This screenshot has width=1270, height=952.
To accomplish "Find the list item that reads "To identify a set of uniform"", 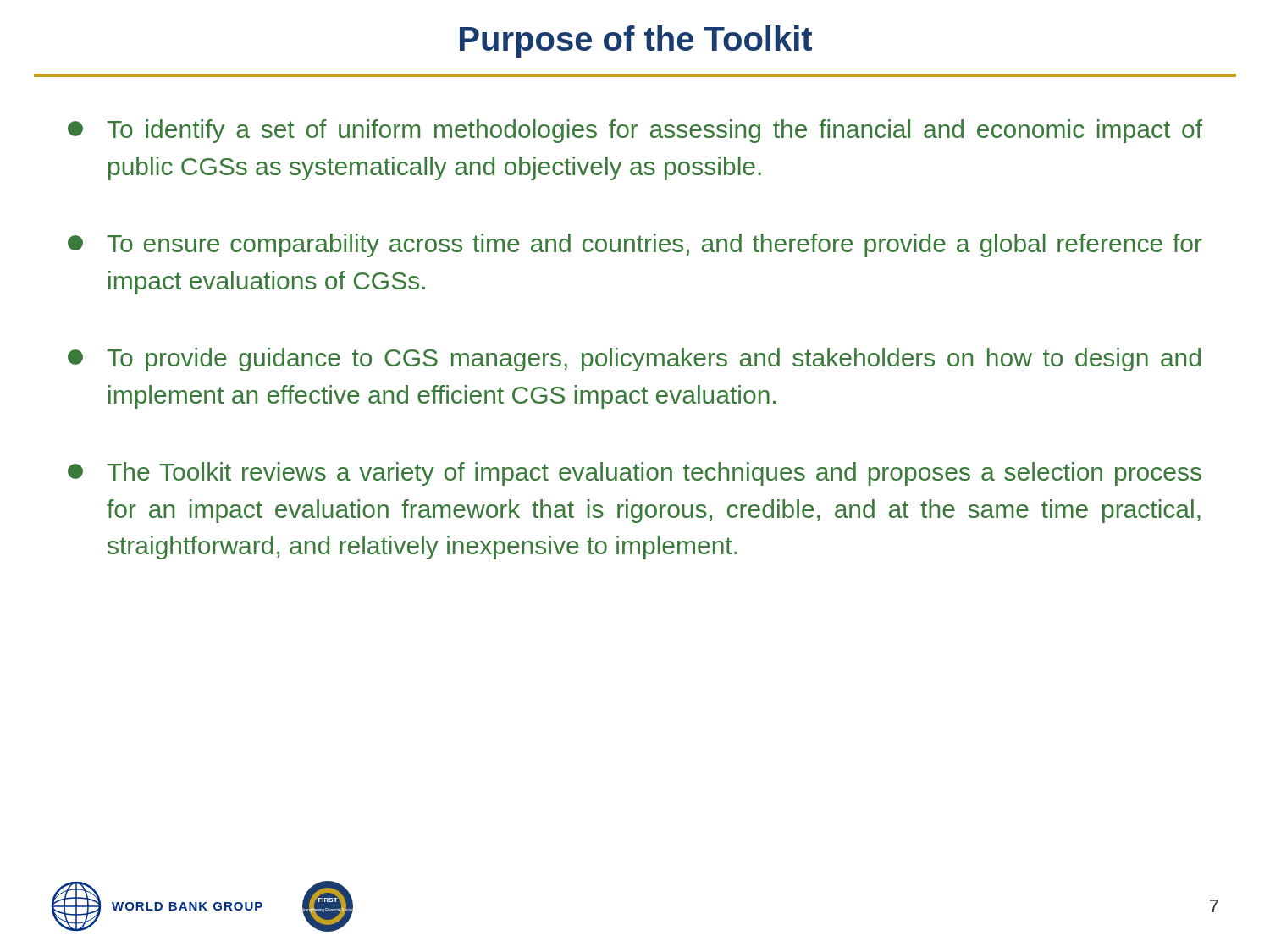I will tap(635, 148).
